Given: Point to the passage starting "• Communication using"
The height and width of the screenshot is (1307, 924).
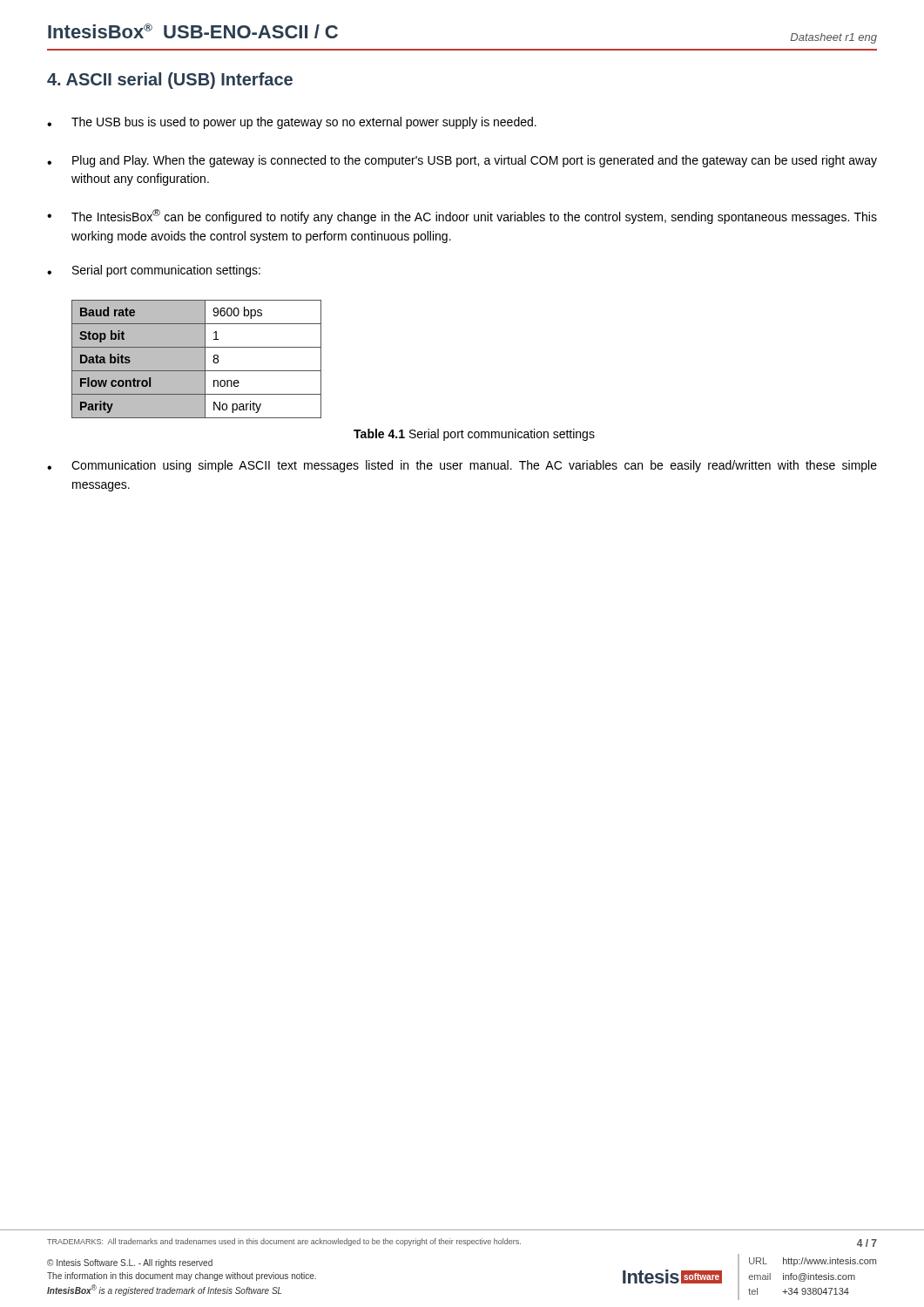Looking at the screenshot, I should click(x=462, y=475).
